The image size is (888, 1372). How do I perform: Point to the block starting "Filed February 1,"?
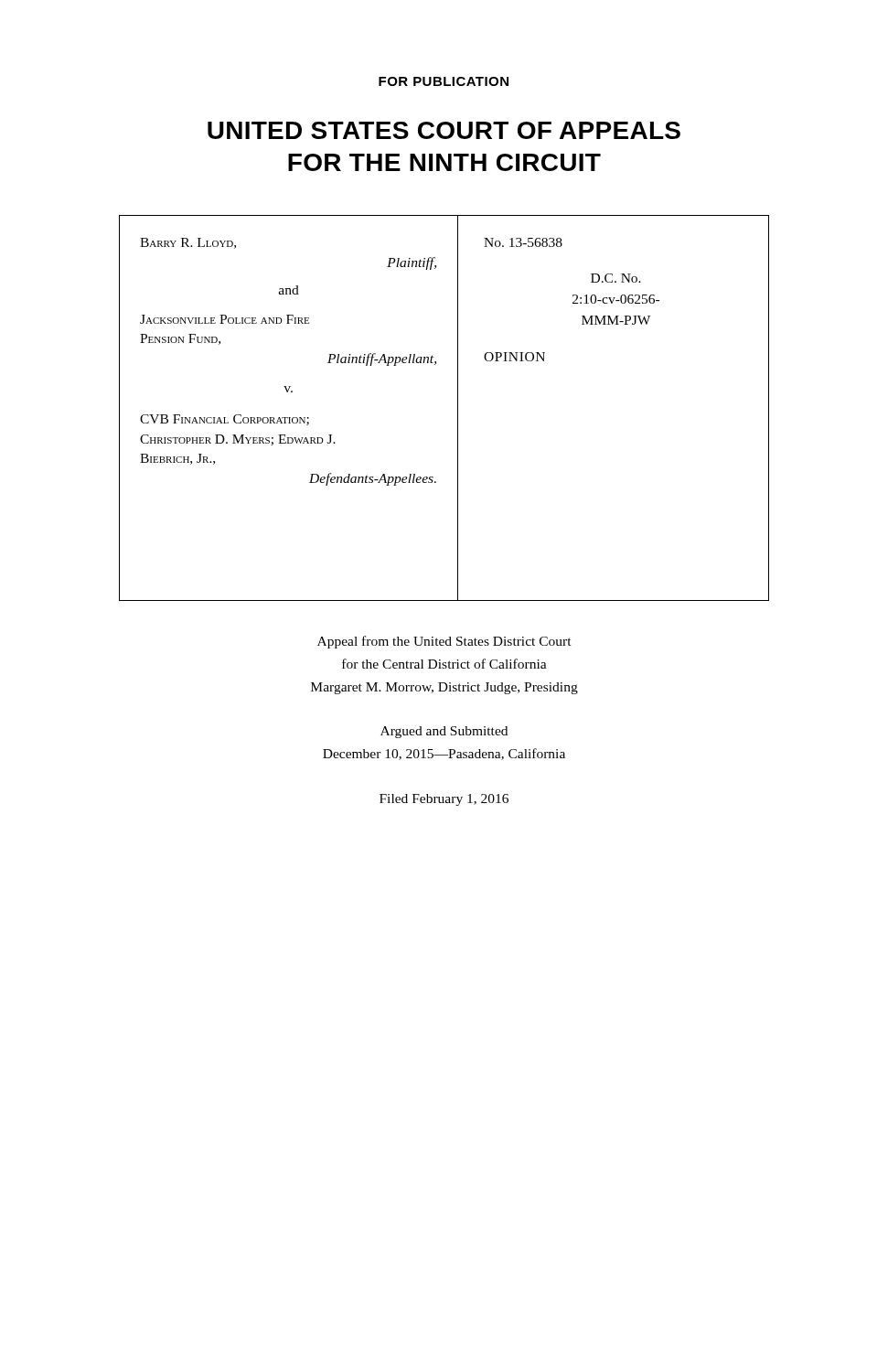pyautogui.click(x=444, y=798)
